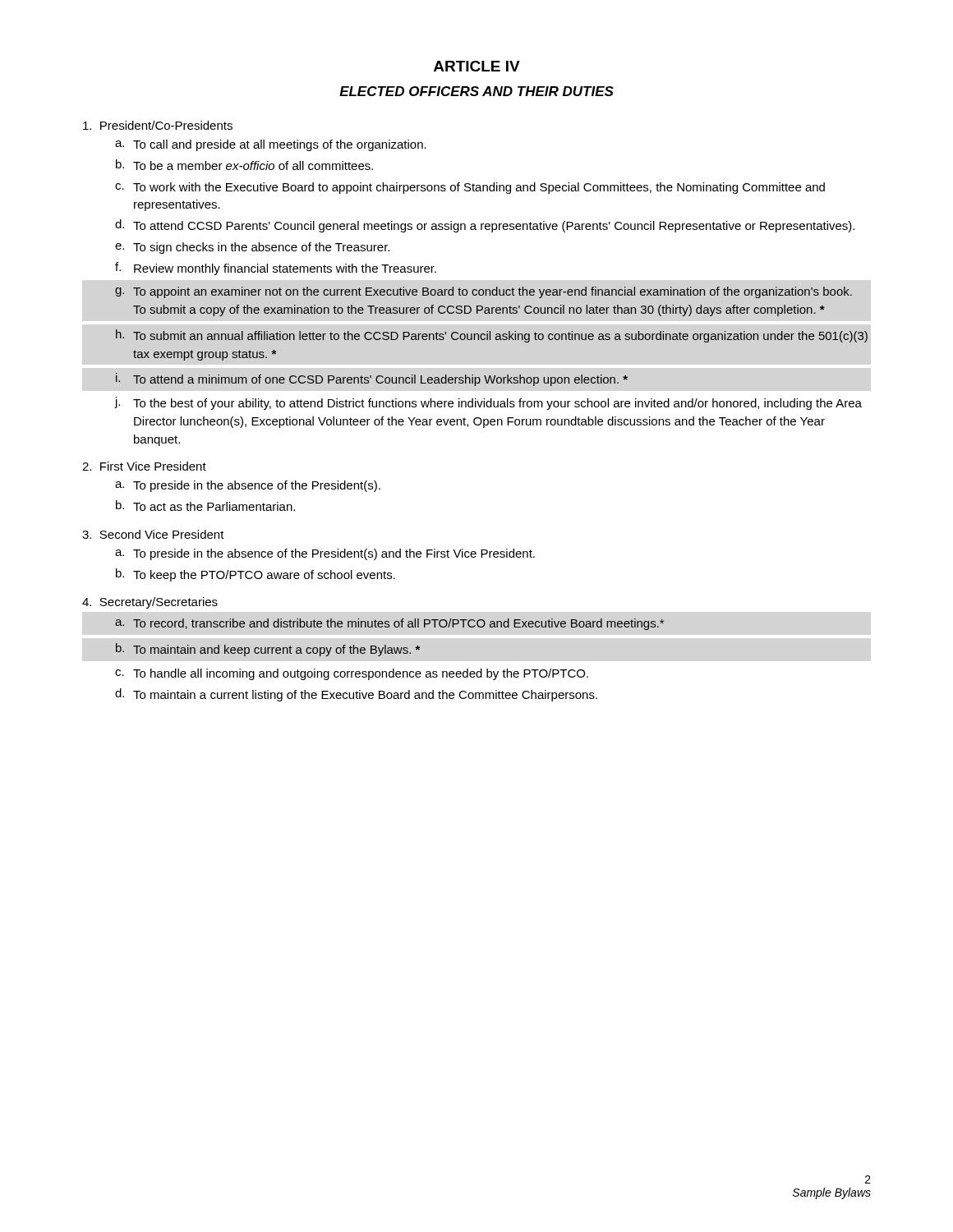This screenshot has height=1232, width=953.
Task: Locate the block of text that opens with "b. To keep the PTO/PTCO aware of"
Action: pyautogui.click(x=255, y=574)
